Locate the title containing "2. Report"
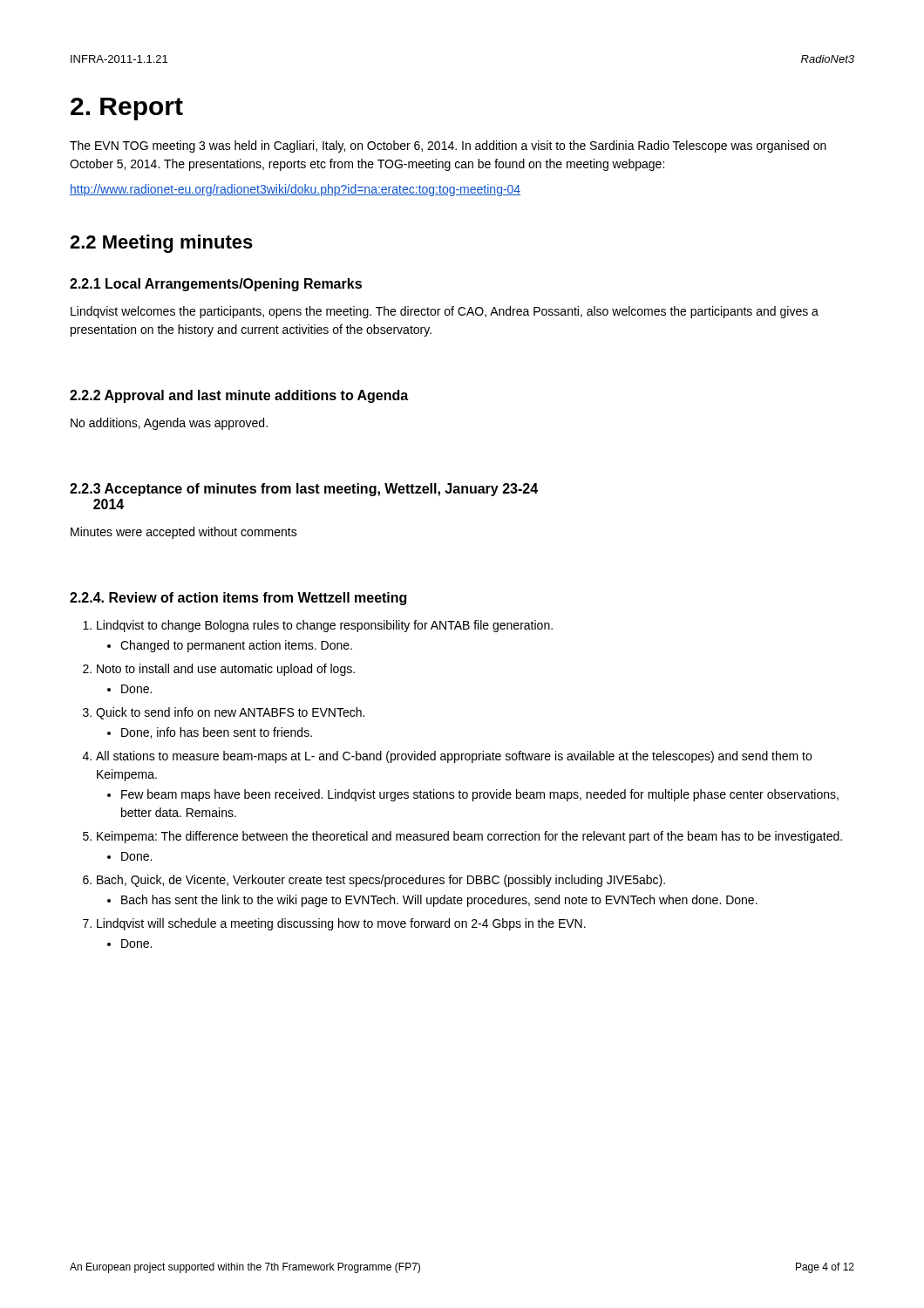This screenshot has width=924, height=1308. [127, 109]
